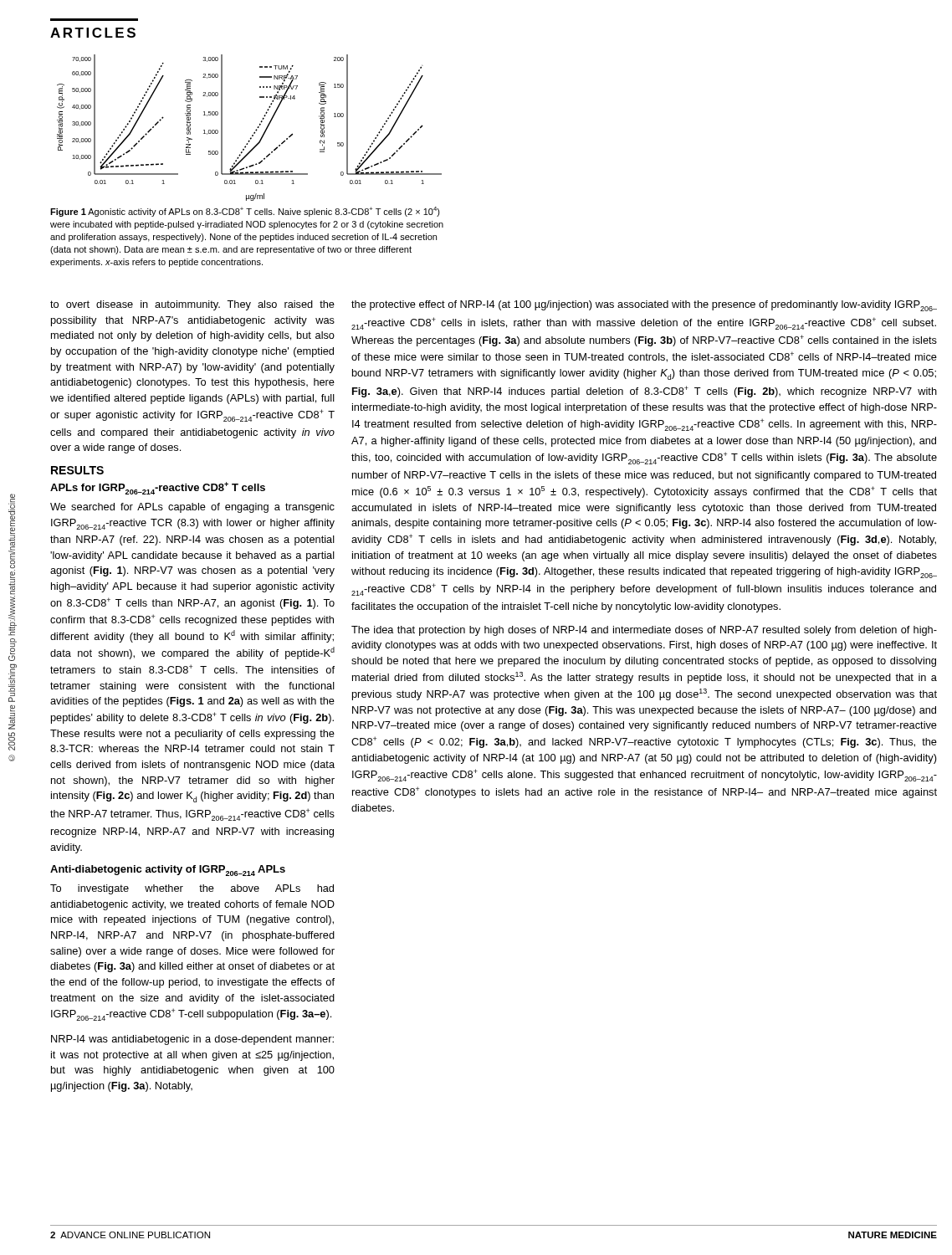Locate the text block that reads "to overt disease in"
Screen dimensions: 1255x952
pos(192,376)
